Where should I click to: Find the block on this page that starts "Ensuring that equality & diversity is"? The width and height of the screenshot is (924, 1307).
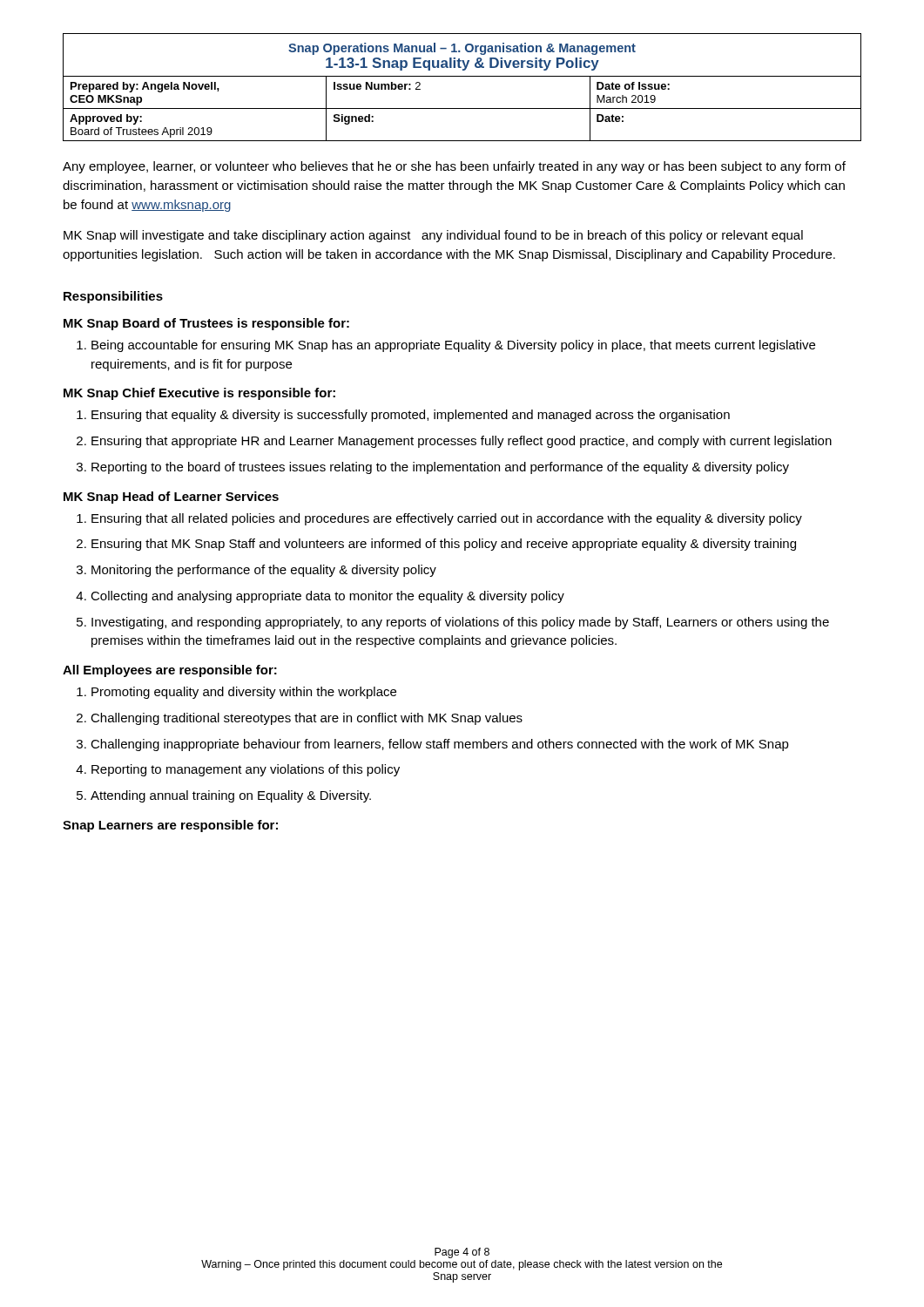pyautogui.click(x=462, y=415)
